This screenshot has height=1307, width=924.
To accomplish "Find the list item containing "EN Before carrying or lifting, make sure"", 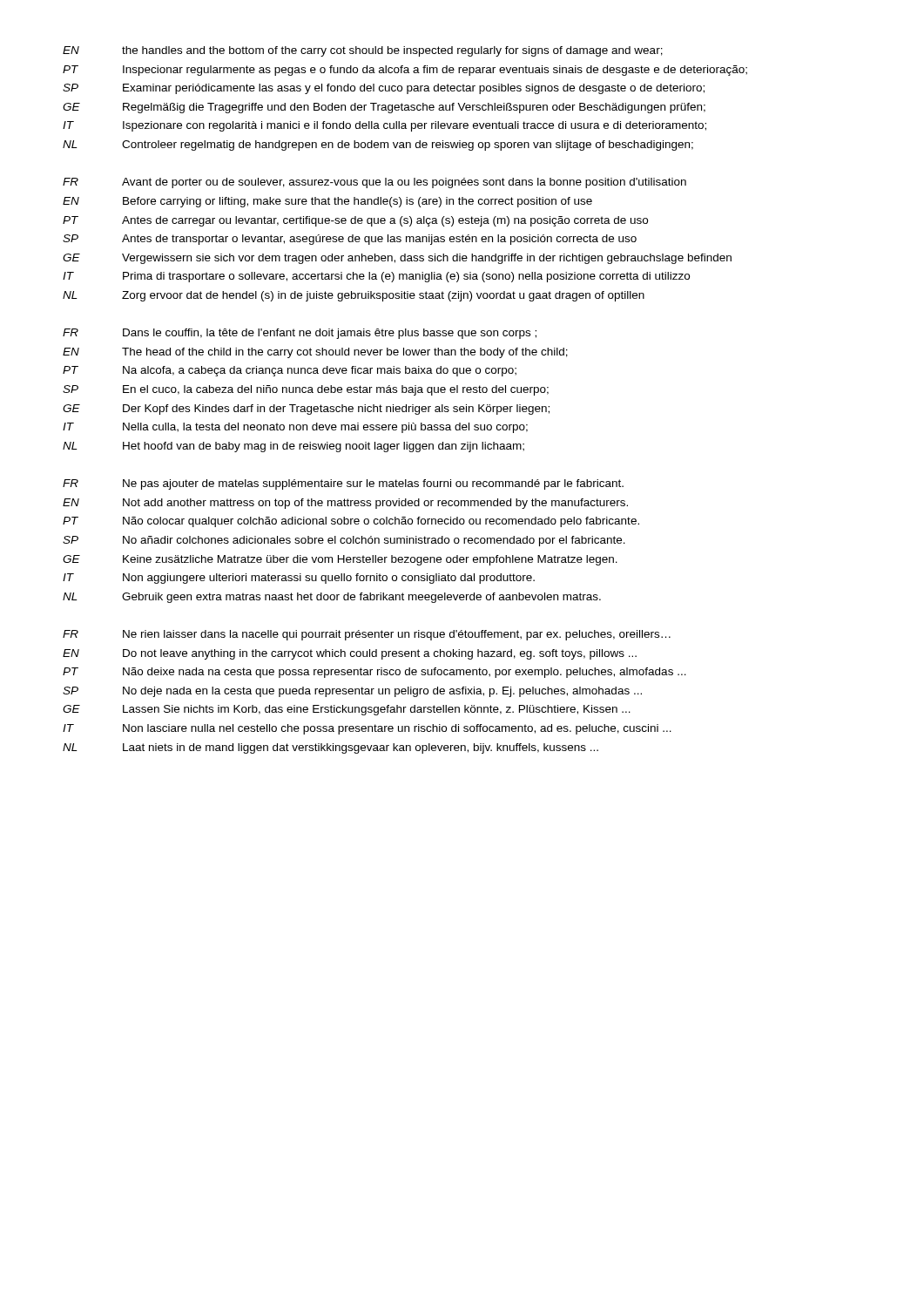I will tap(462, 201).
